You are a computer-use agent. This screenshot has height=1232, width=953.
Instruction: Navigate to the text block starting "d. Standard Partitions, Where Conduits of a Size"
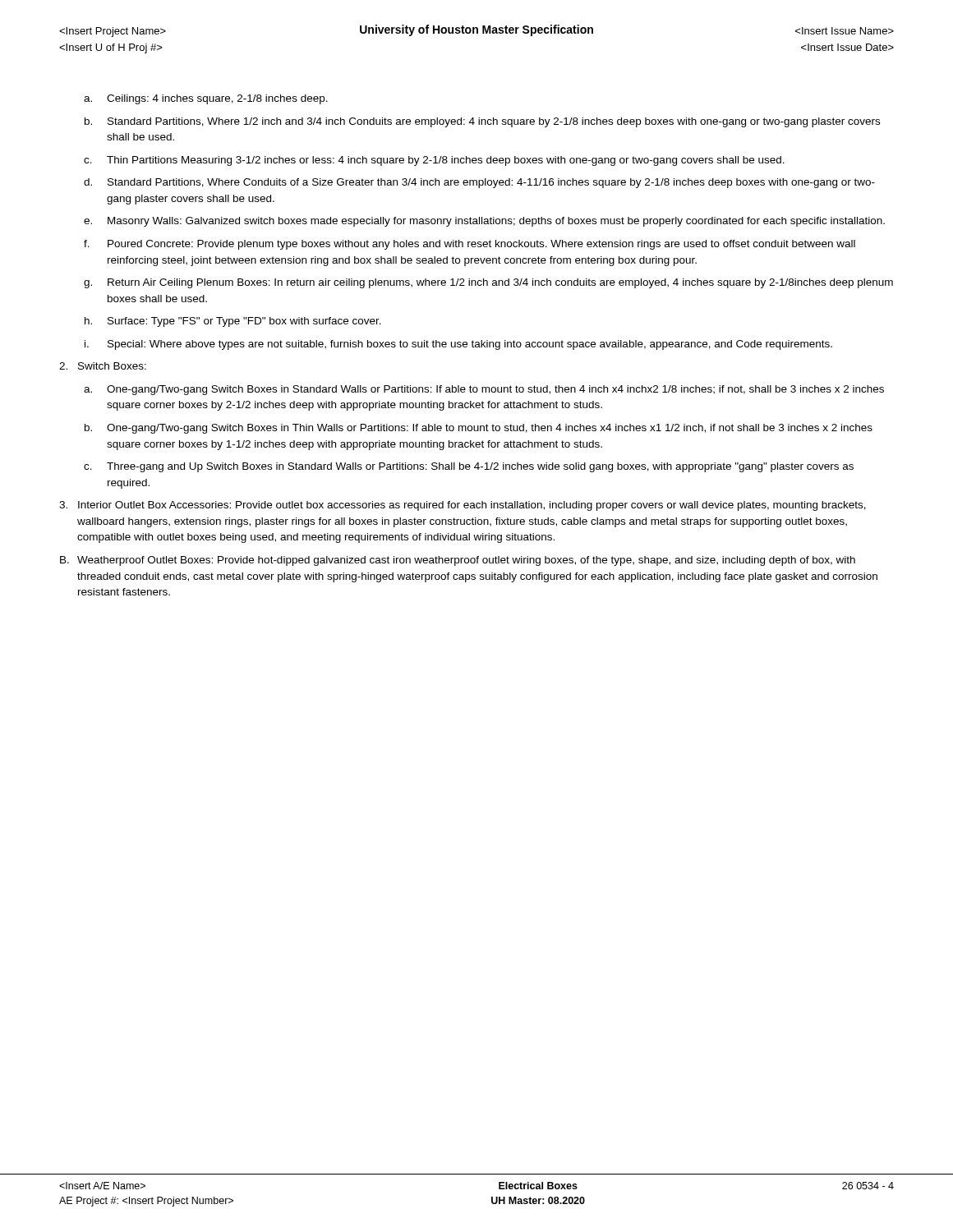489,190
